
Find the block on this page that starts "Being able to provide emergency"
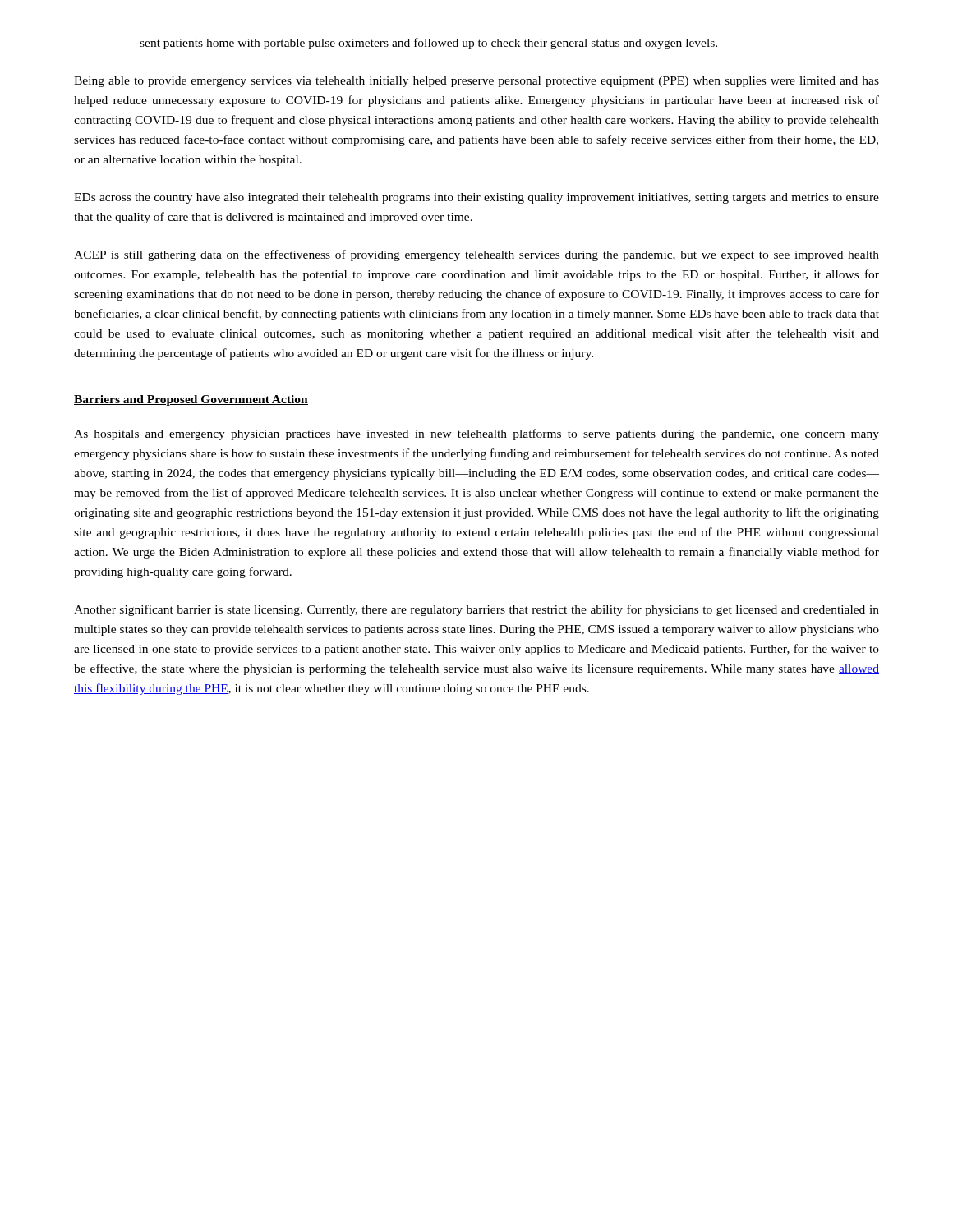pyautogui.click(x=476, y=120)
